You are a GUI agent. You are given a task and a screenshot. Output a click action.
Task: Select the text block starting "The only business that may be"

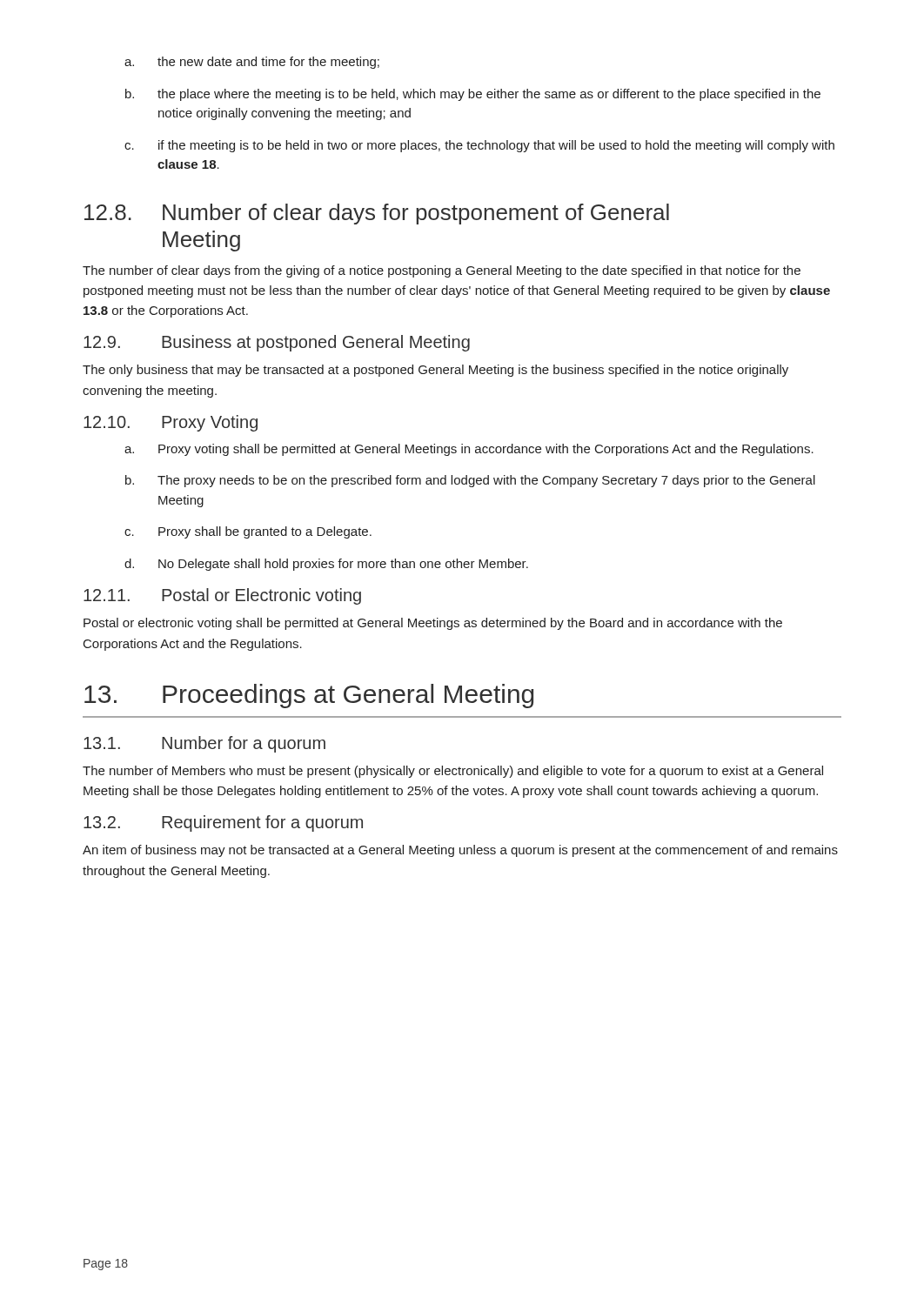(436, 380)
